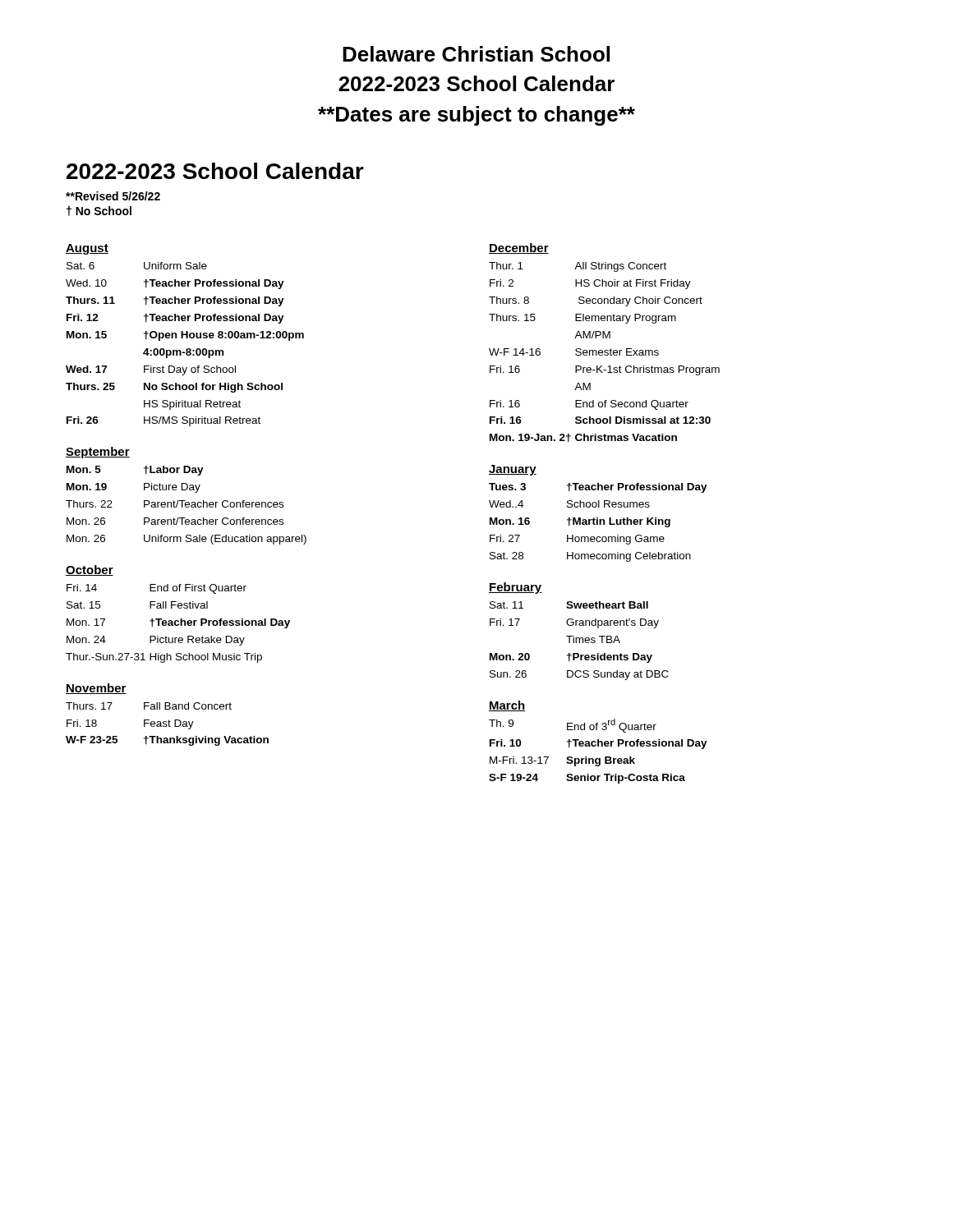Find the block starting "2022-2023 School Calendar"
Image resolution: width=953 pixels, height=1232 pixels.
coord(215,171)
